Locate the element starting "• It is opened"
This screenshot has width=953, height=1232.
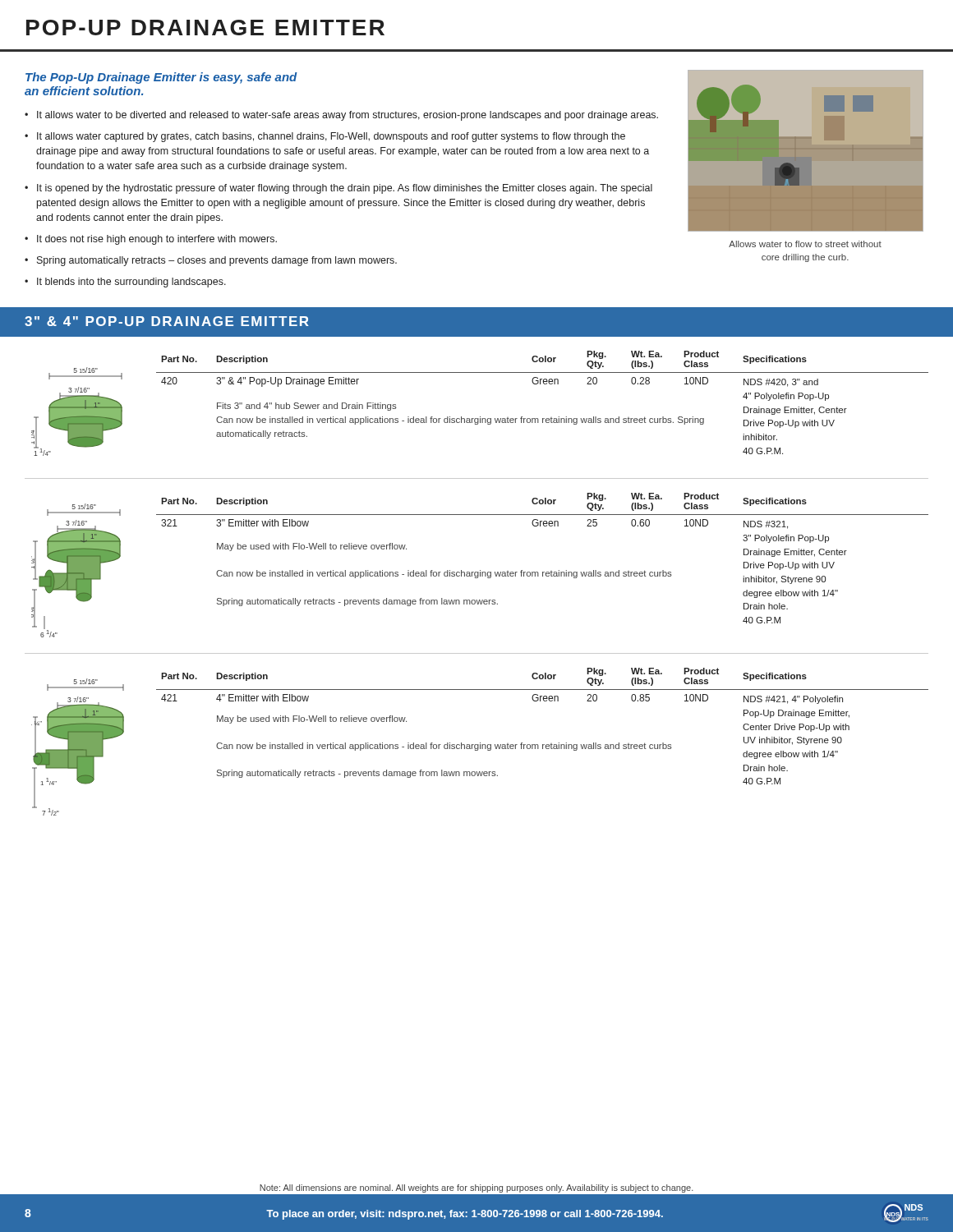pyautogui.click(x=343, y=203)
